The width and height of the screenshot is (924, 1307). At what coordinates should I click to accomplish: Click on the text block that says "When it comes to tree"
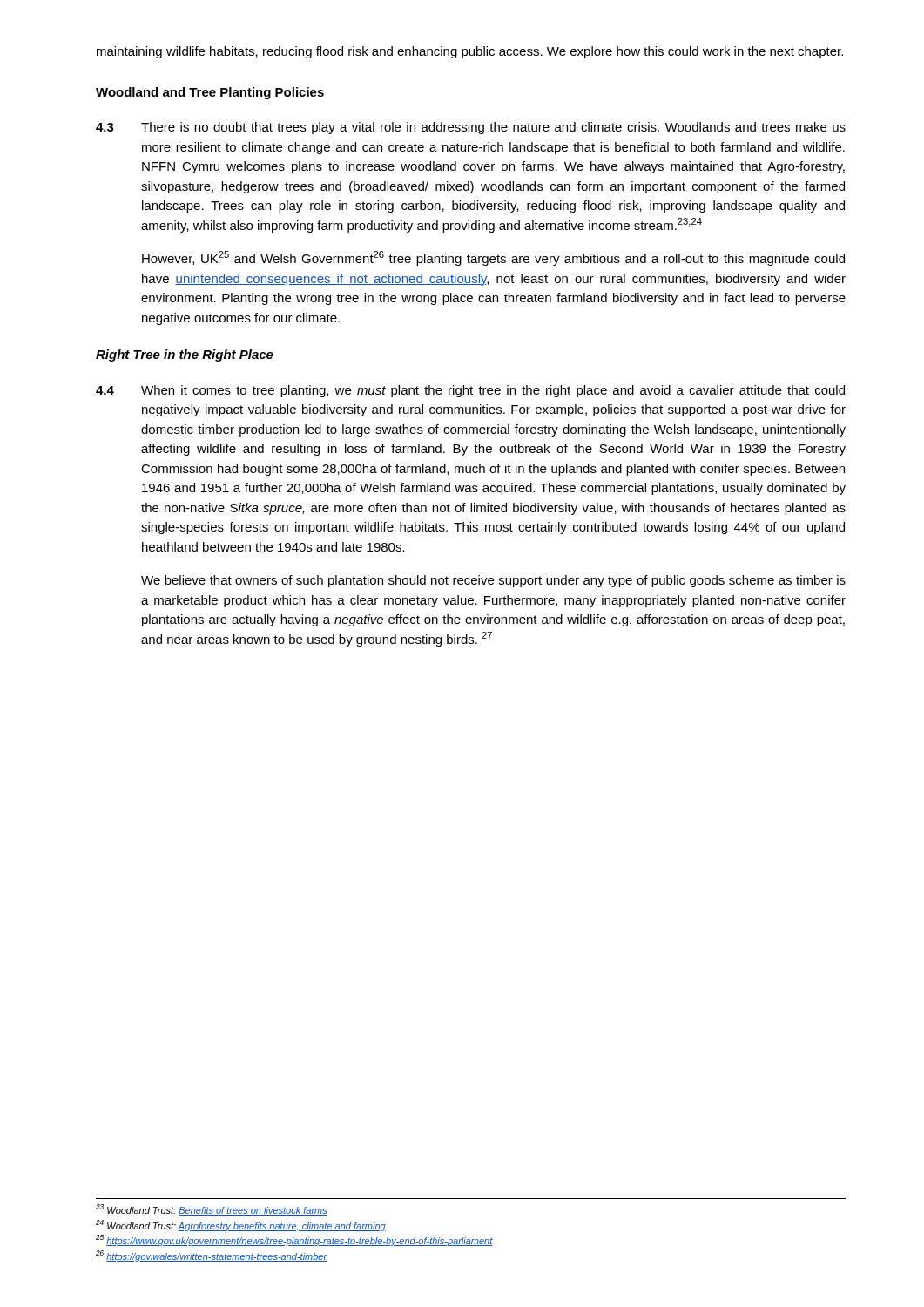493,515
